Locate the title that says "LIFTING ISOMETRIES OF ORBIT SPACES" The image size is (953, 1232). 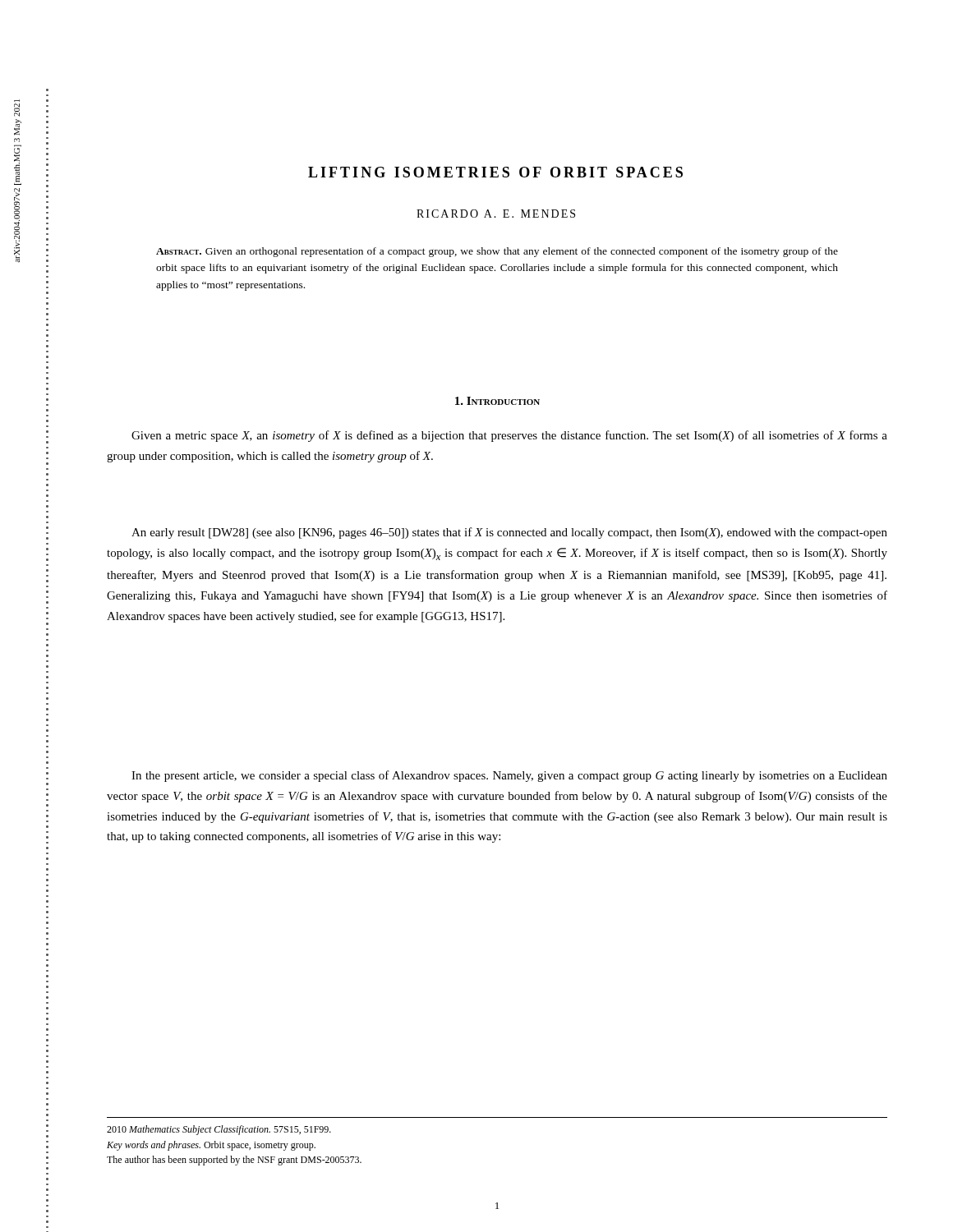coord(497,172)
